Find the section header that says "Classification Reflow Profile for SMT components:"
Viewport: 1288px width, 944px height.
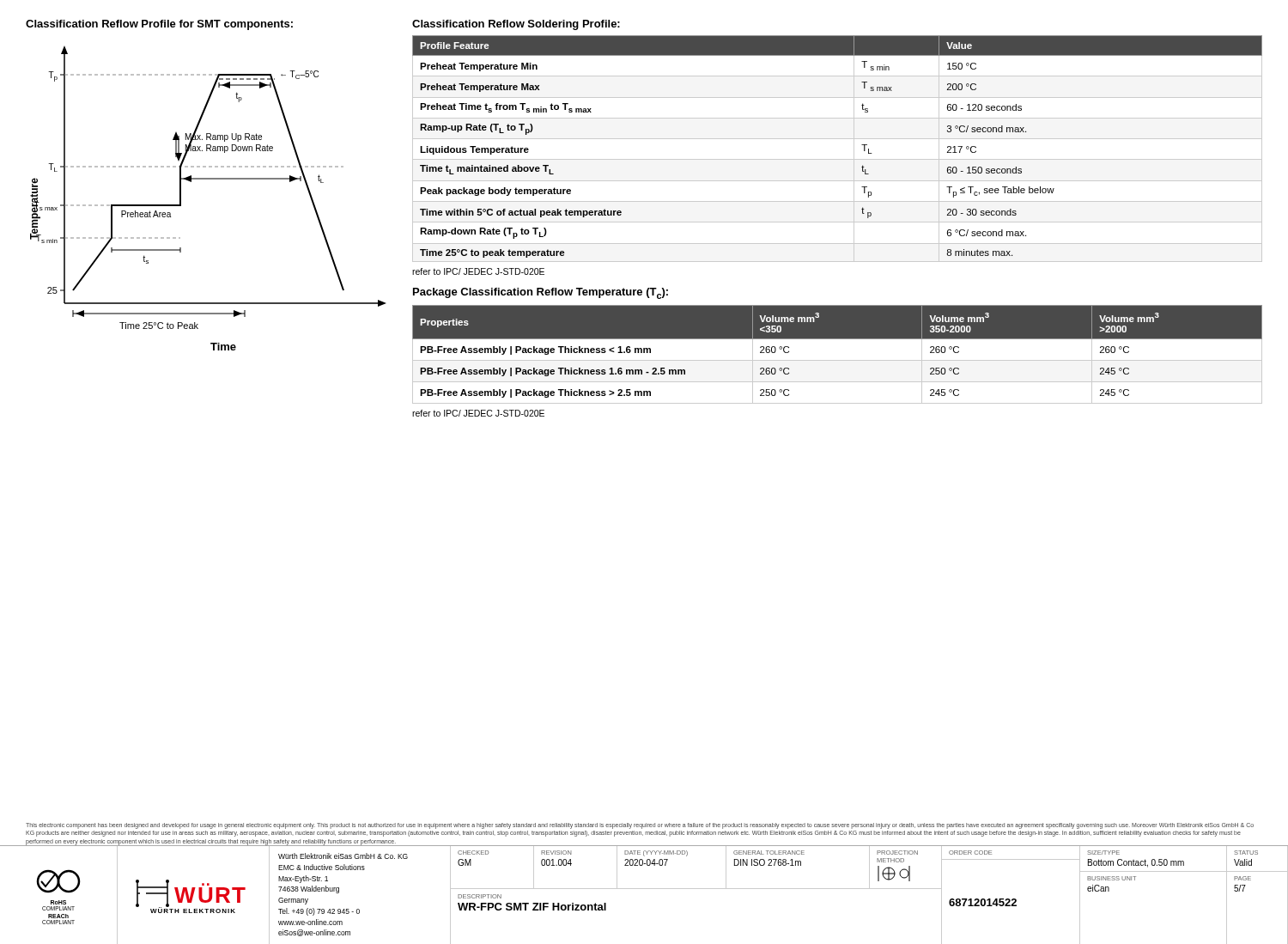tap(160, 24)
